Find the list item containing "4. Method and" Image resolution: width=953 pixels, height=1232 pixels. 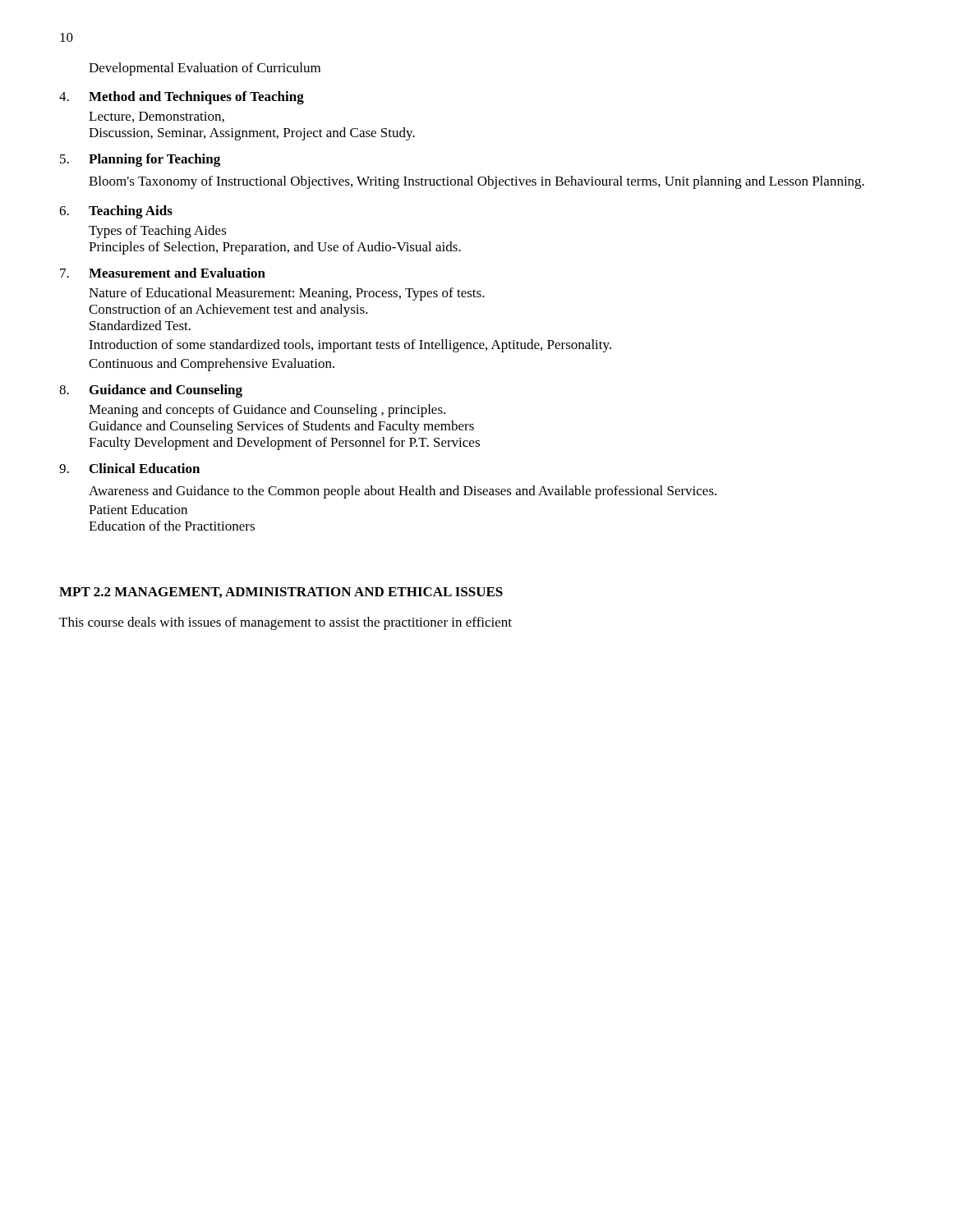pos(182,98)
